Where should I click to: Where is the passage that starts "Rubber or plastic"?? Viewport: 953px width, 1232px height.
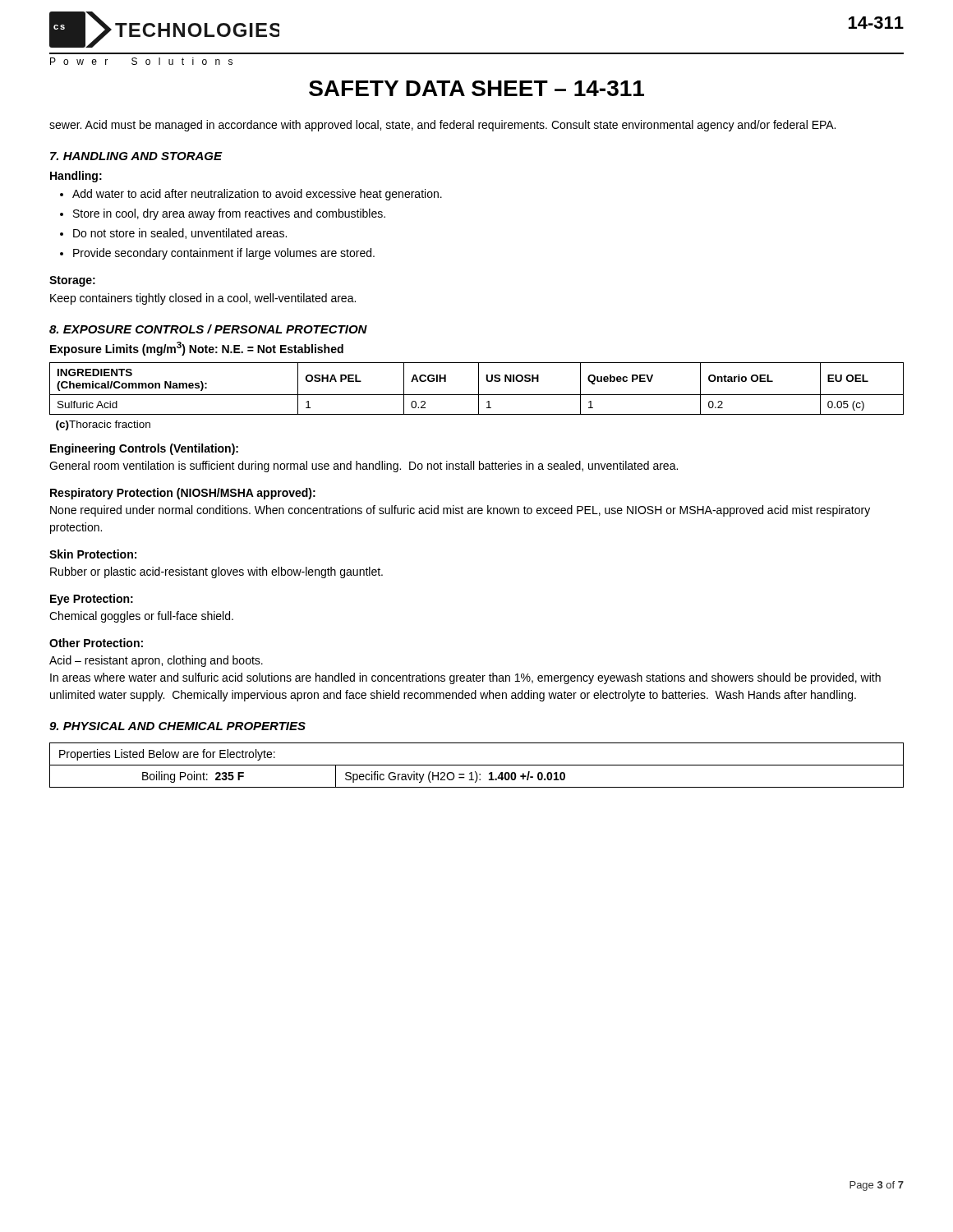[216, 571]
